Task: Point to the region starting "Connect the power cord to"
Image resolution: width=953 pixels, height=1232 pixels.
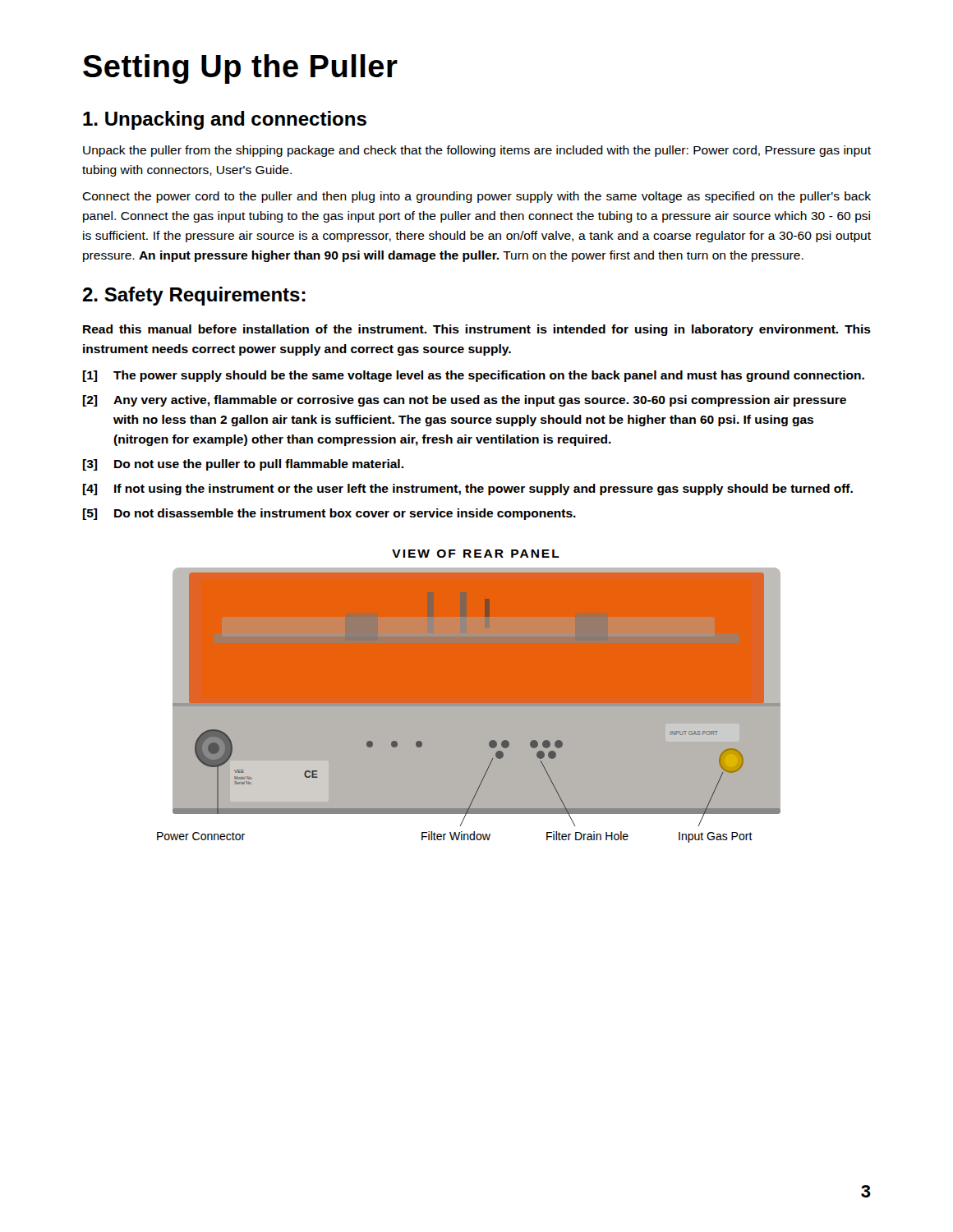Action: click(476, 226)
